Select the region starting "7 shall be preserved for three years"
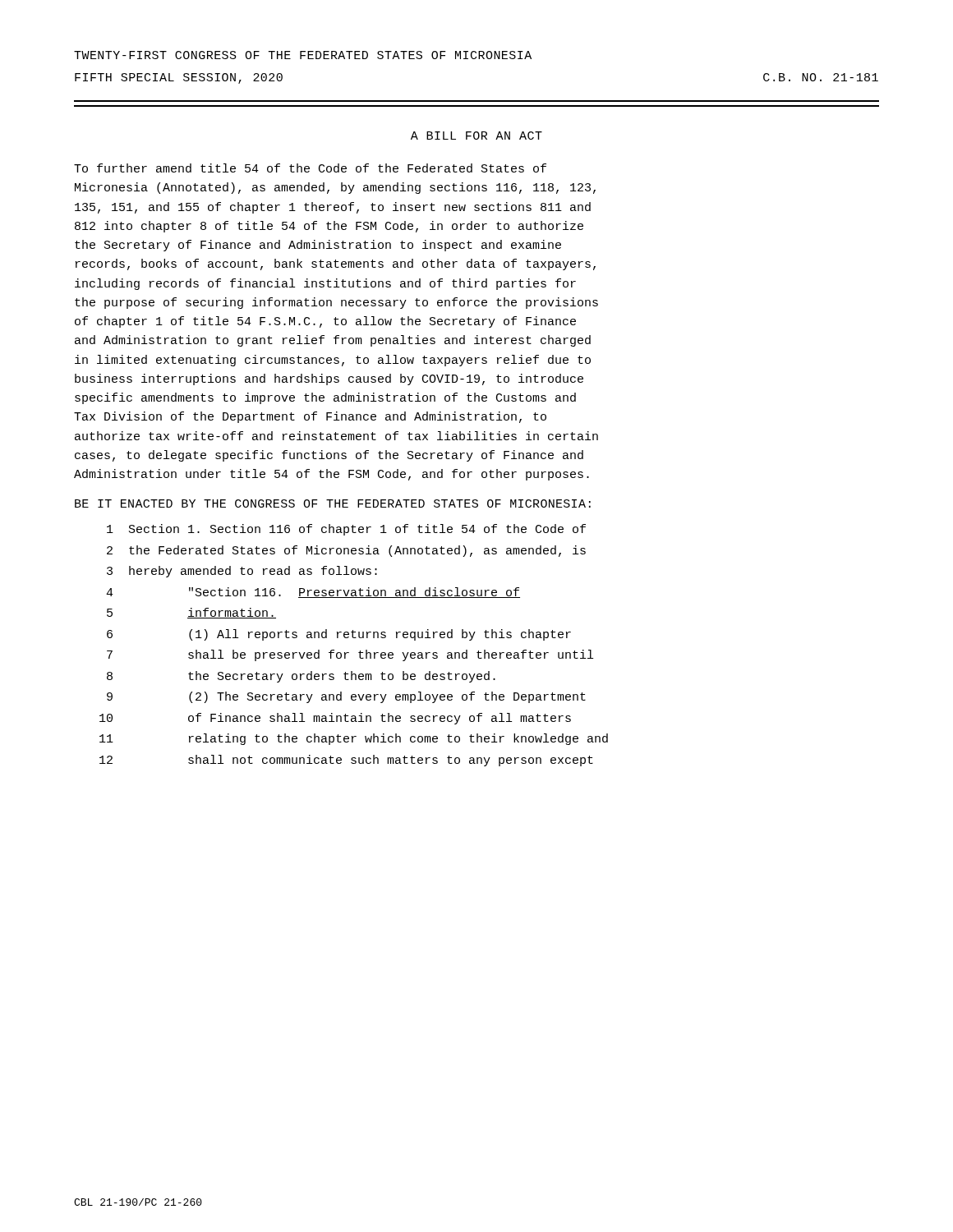The height and width of the screenshot is (1232, 953). tap(334, 656)
